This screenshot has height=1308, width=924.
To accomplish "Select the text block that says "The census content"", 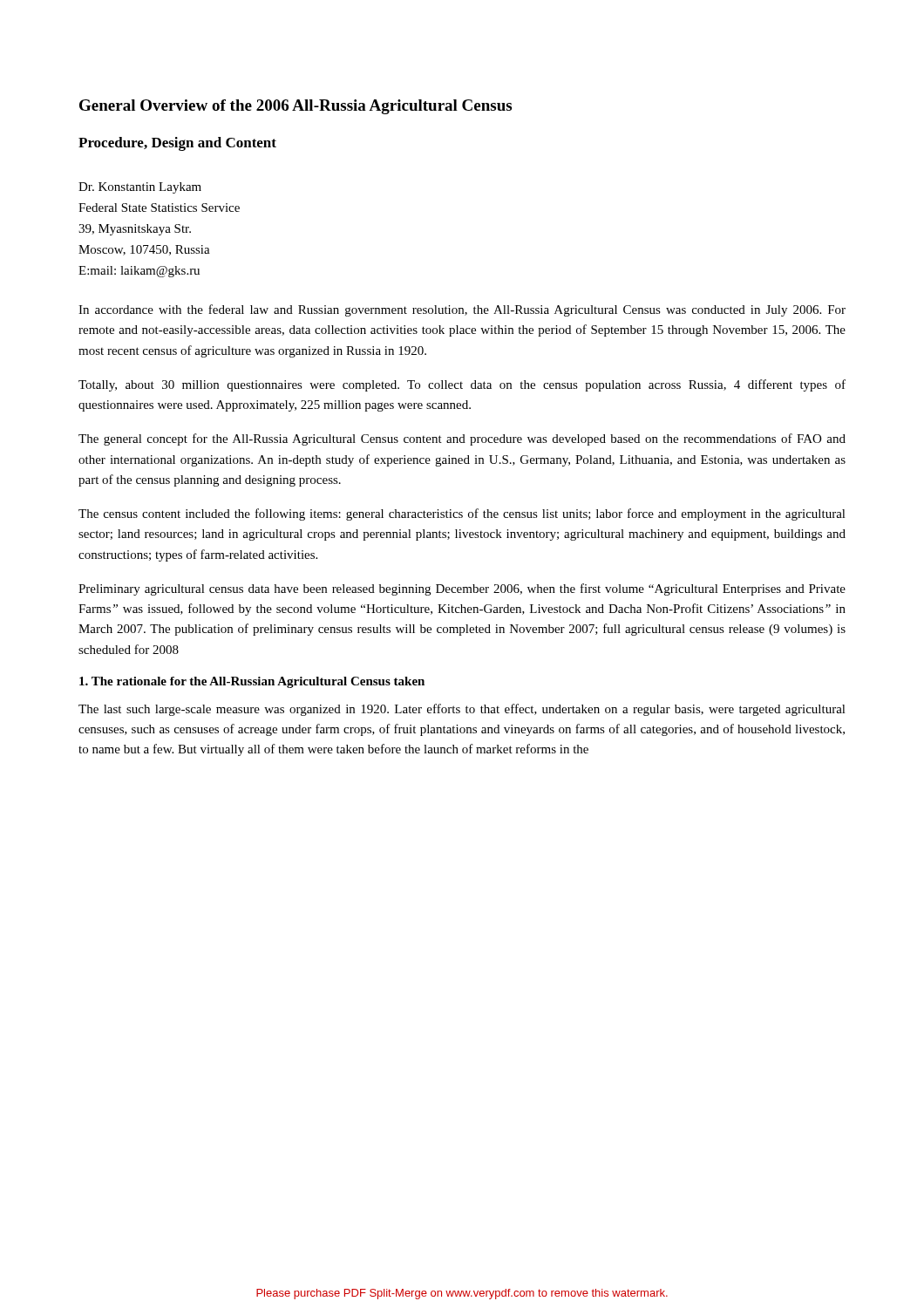I will (x=462, y=534).
